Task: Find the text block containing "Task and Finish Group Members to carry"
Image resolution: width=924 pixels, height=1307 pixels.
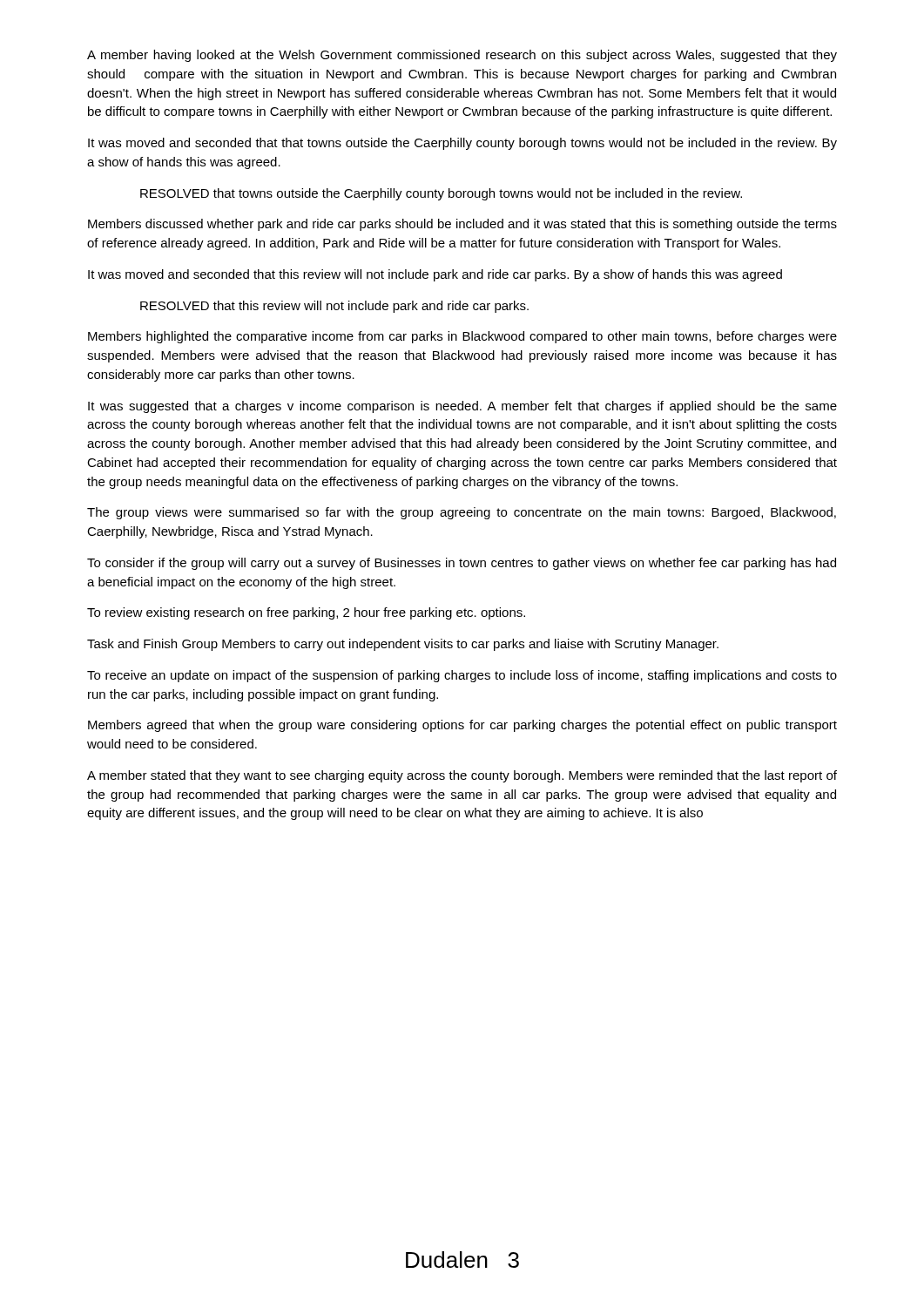Action: (x=403, y=644)
